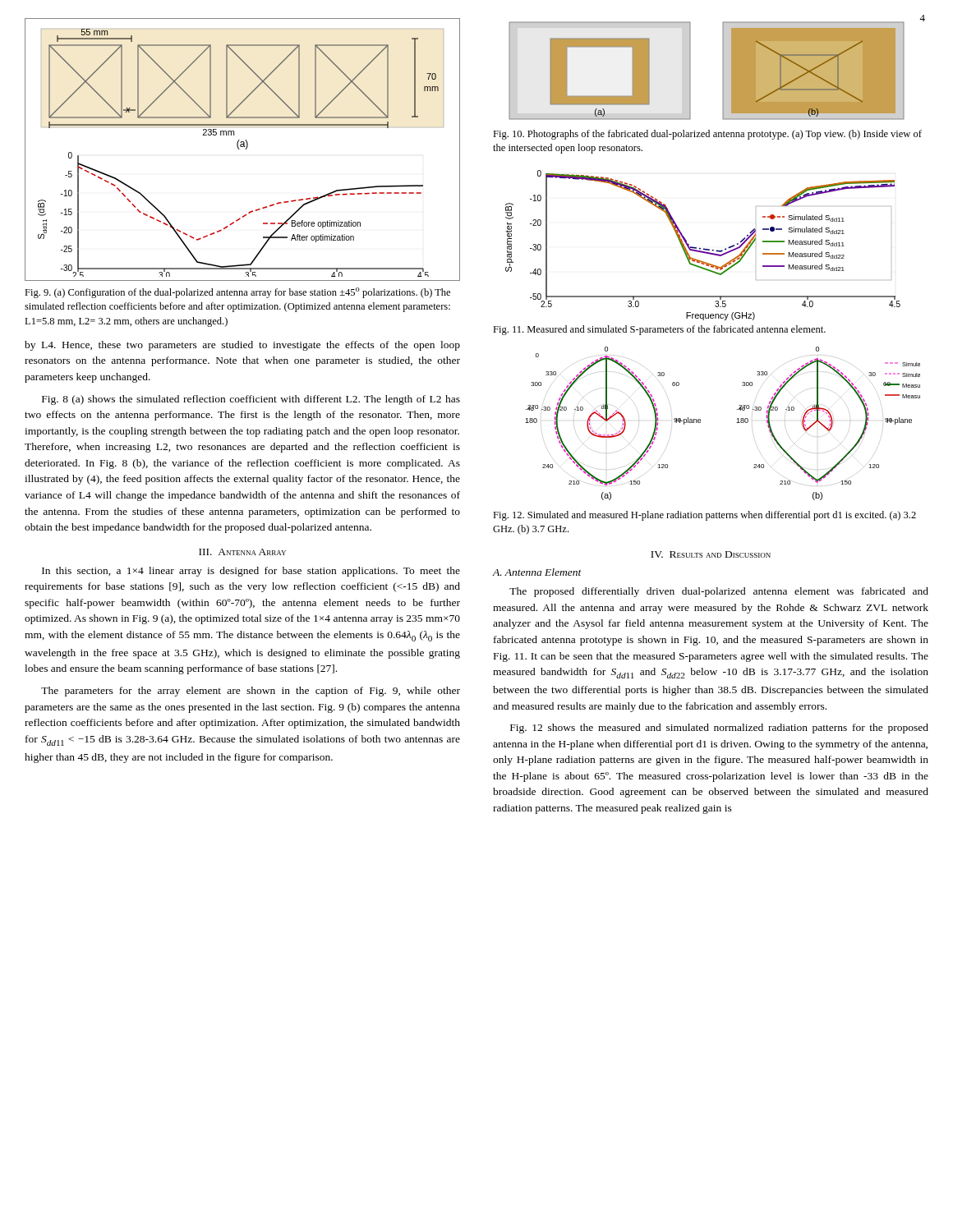Find the line chart
Image resolution: width=953 pixels, height=1232 pixels.
711,241
